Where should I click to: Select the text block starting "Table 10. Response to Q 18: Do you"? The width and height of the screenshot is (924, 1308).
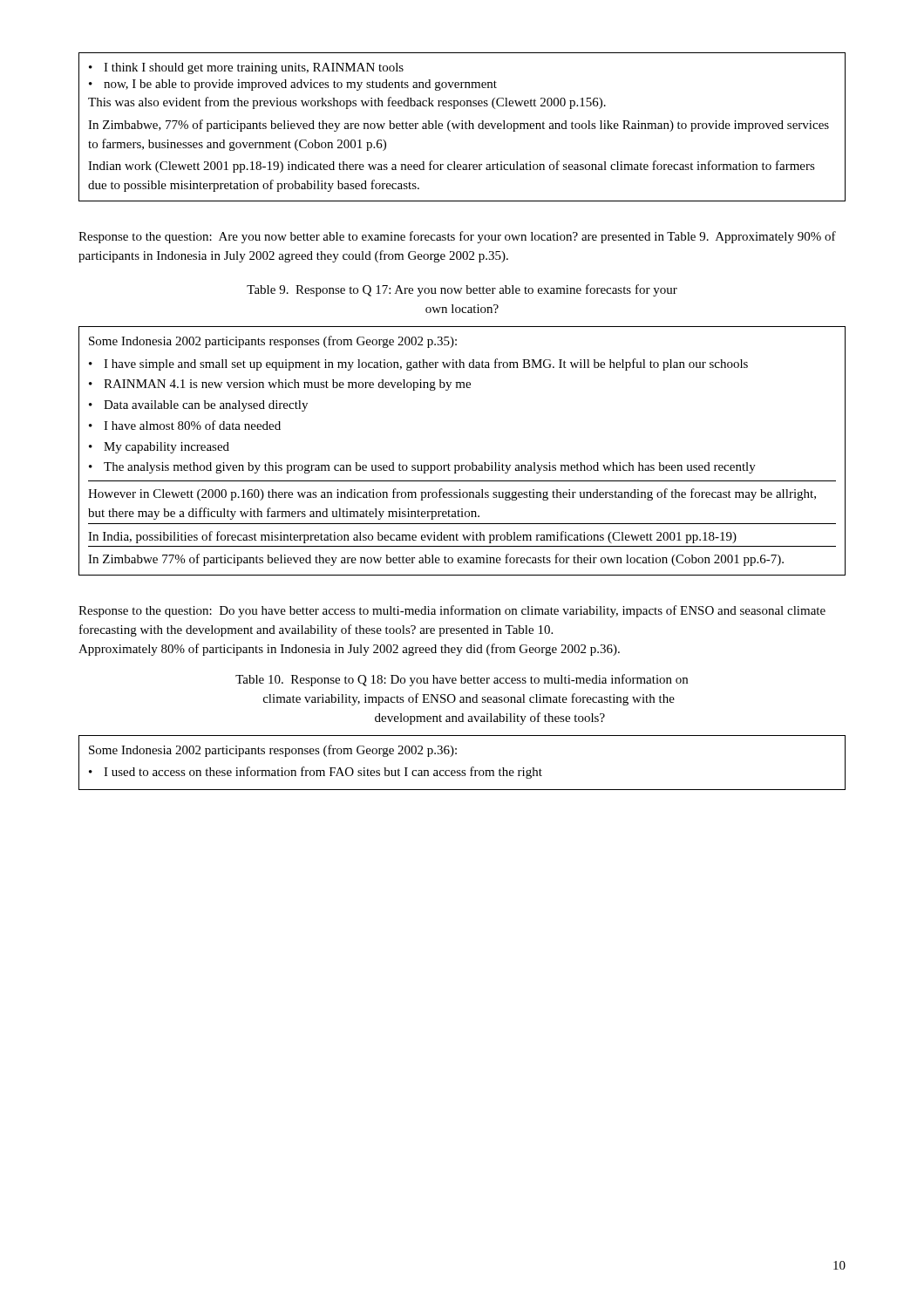coord(462,698)
